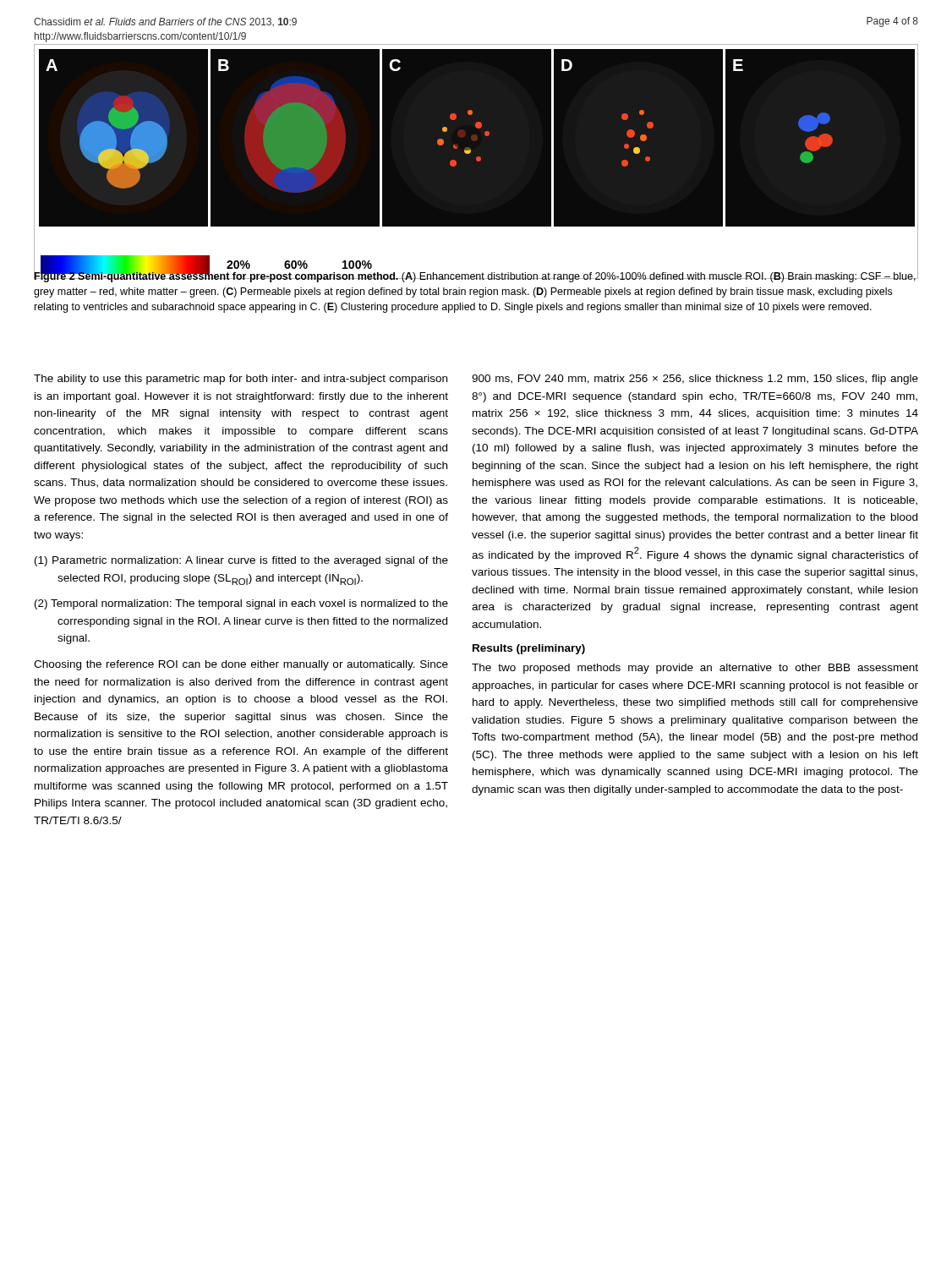Where is the passage that starts "Choosing the reference ROI can be done"?
The image size is (952, 1268).
click(x=241, y=742)
